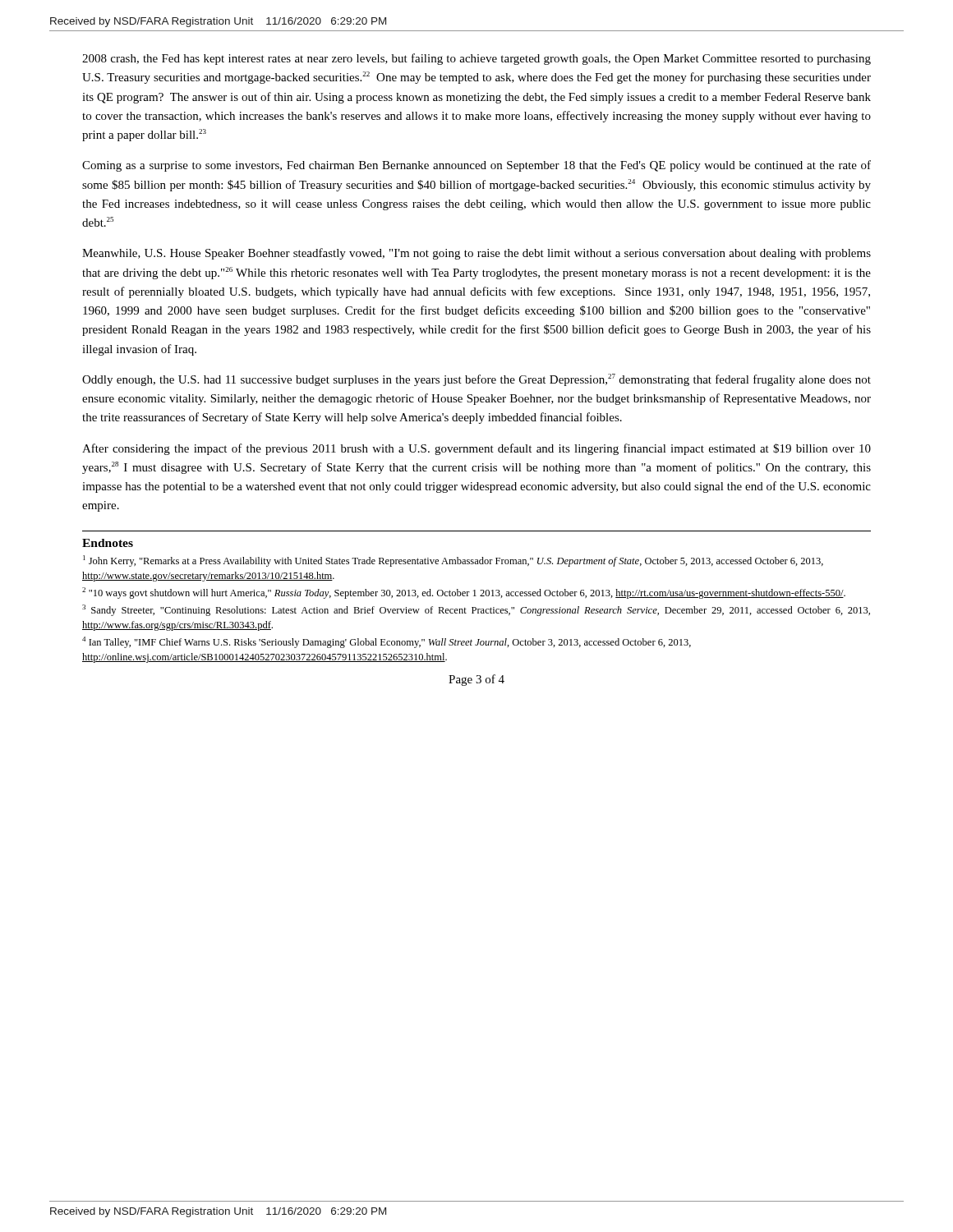
Task: Locate the block starting "Meanwhile, U.S. House Speaker Boehner"
Action: click(x=476, y=301)
